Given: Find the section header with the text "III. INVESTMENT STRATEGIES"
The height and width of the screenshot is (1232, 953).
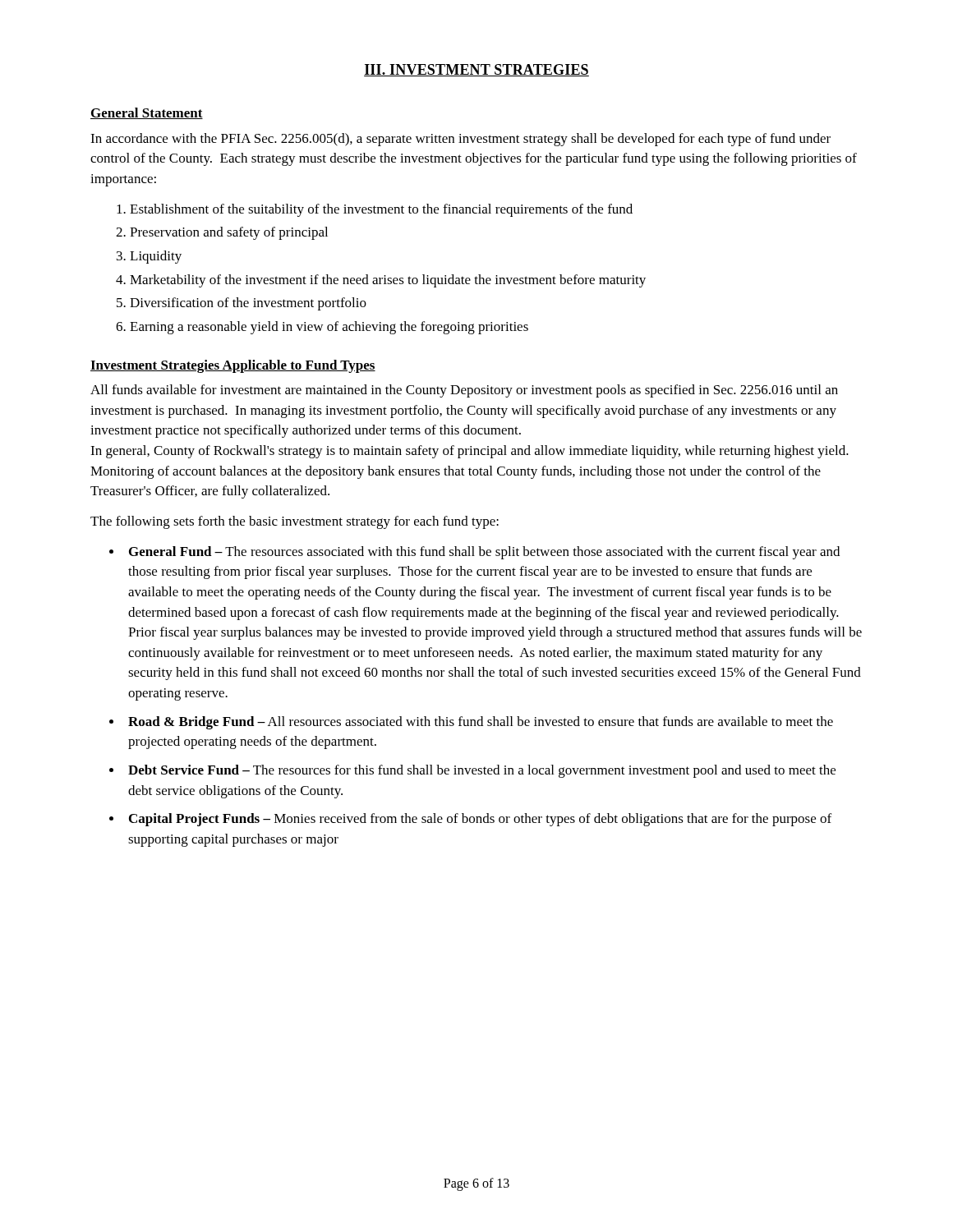Looking at the screenshot, I should coord(476,70).
